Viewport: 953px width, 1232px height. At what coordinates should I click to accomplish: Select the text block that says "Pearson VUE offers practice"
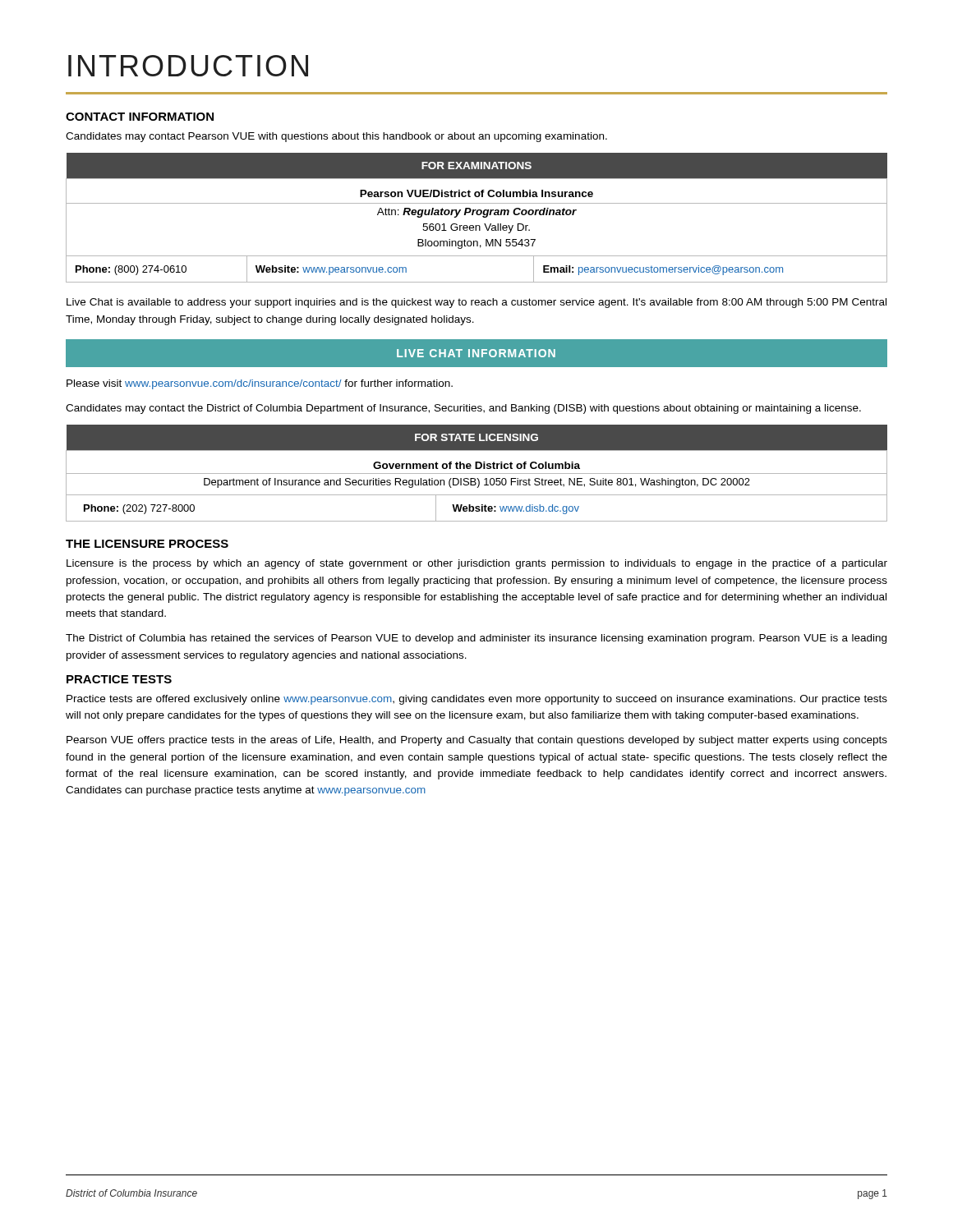476,765
